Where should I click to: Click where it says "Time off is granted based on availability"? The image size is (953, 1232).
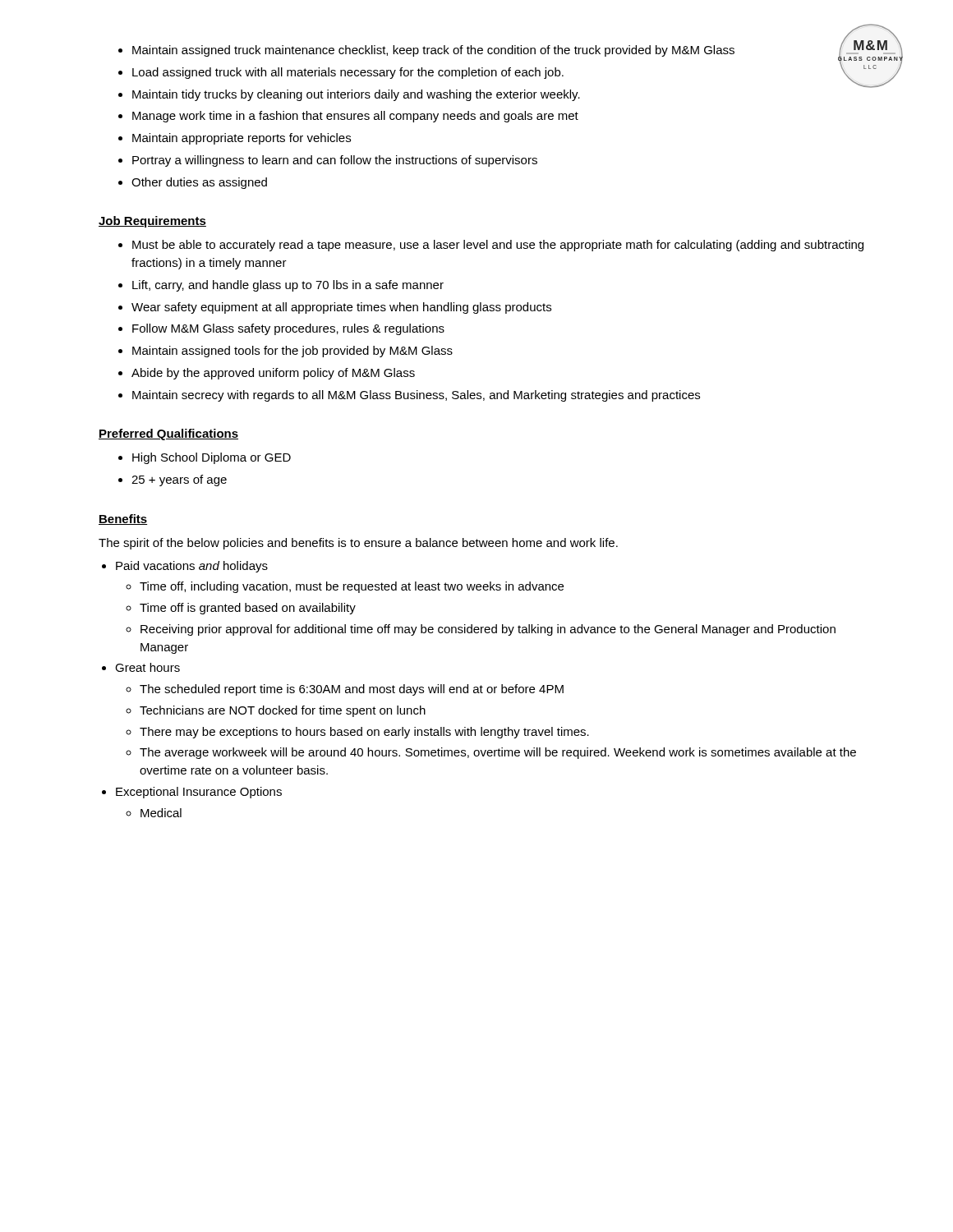point(248,607)
